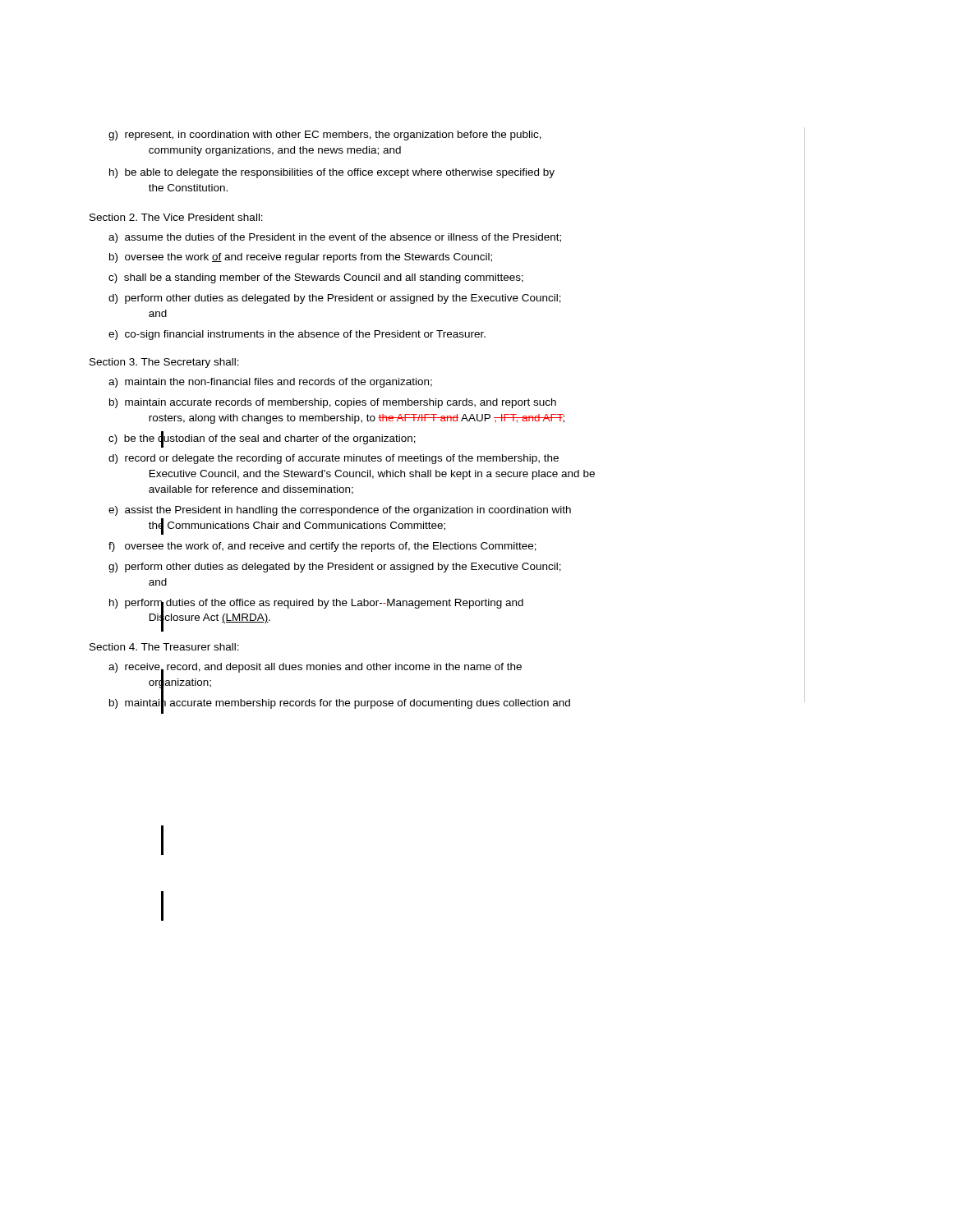953x1232 pixels.
Task: Find the text starting "c) be the custodian of the"
Action: coord(262,438)
